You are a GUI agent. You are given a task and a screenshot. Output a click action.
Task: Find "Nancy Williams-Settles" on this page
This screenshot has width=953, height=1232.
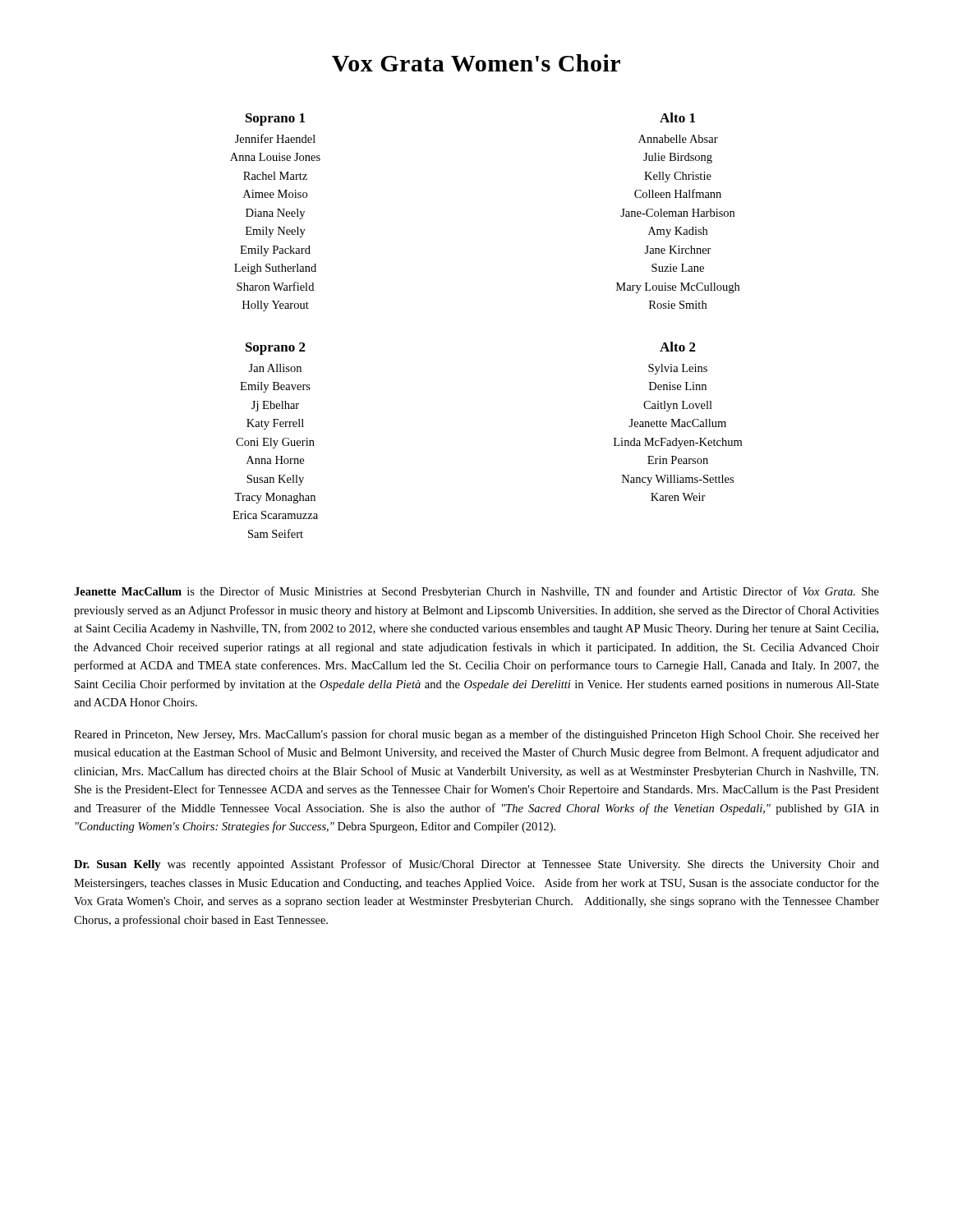point(678,478)
